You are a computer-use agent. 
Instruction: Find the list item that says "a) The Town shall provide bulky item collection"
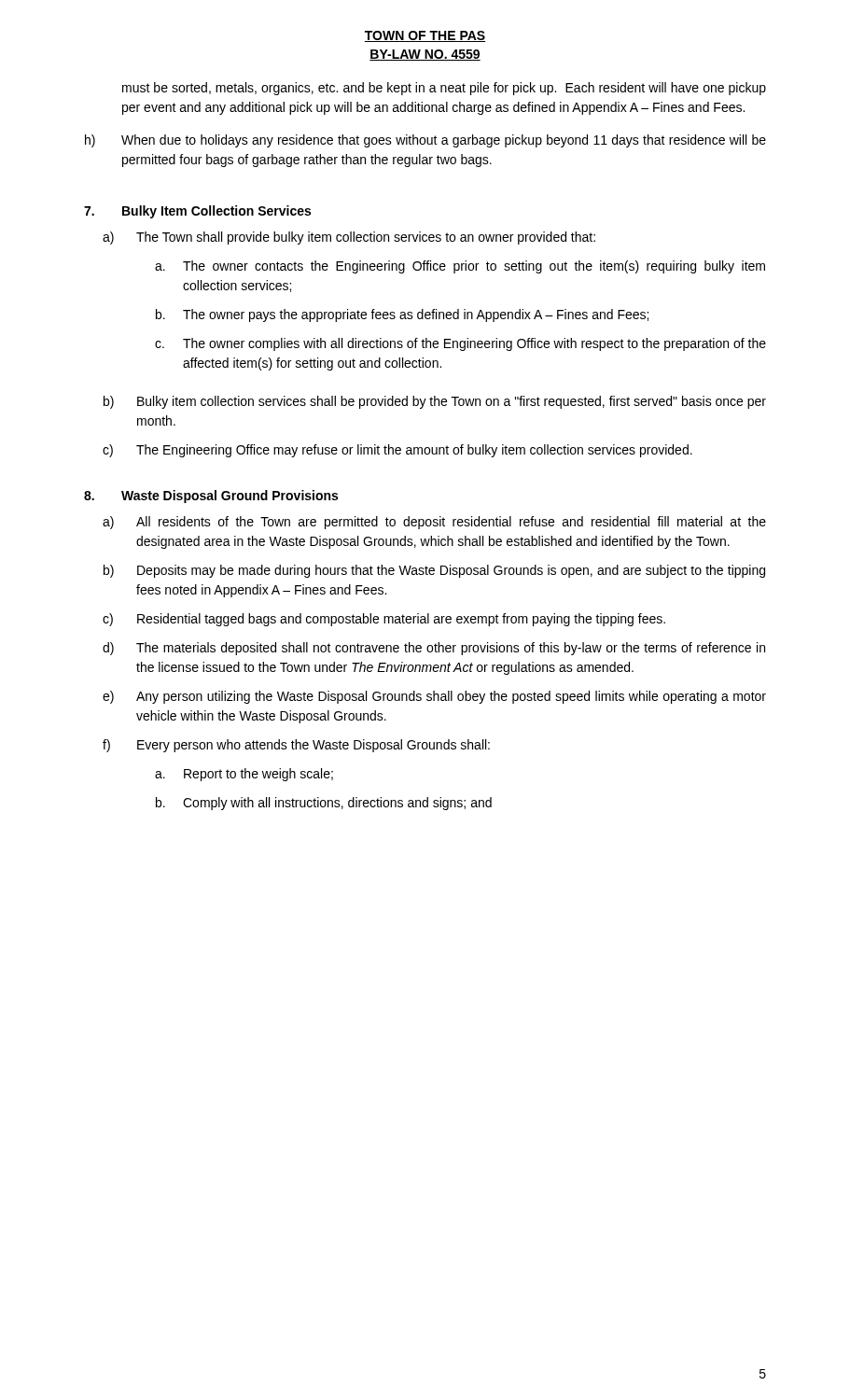[x=434, y=305]
